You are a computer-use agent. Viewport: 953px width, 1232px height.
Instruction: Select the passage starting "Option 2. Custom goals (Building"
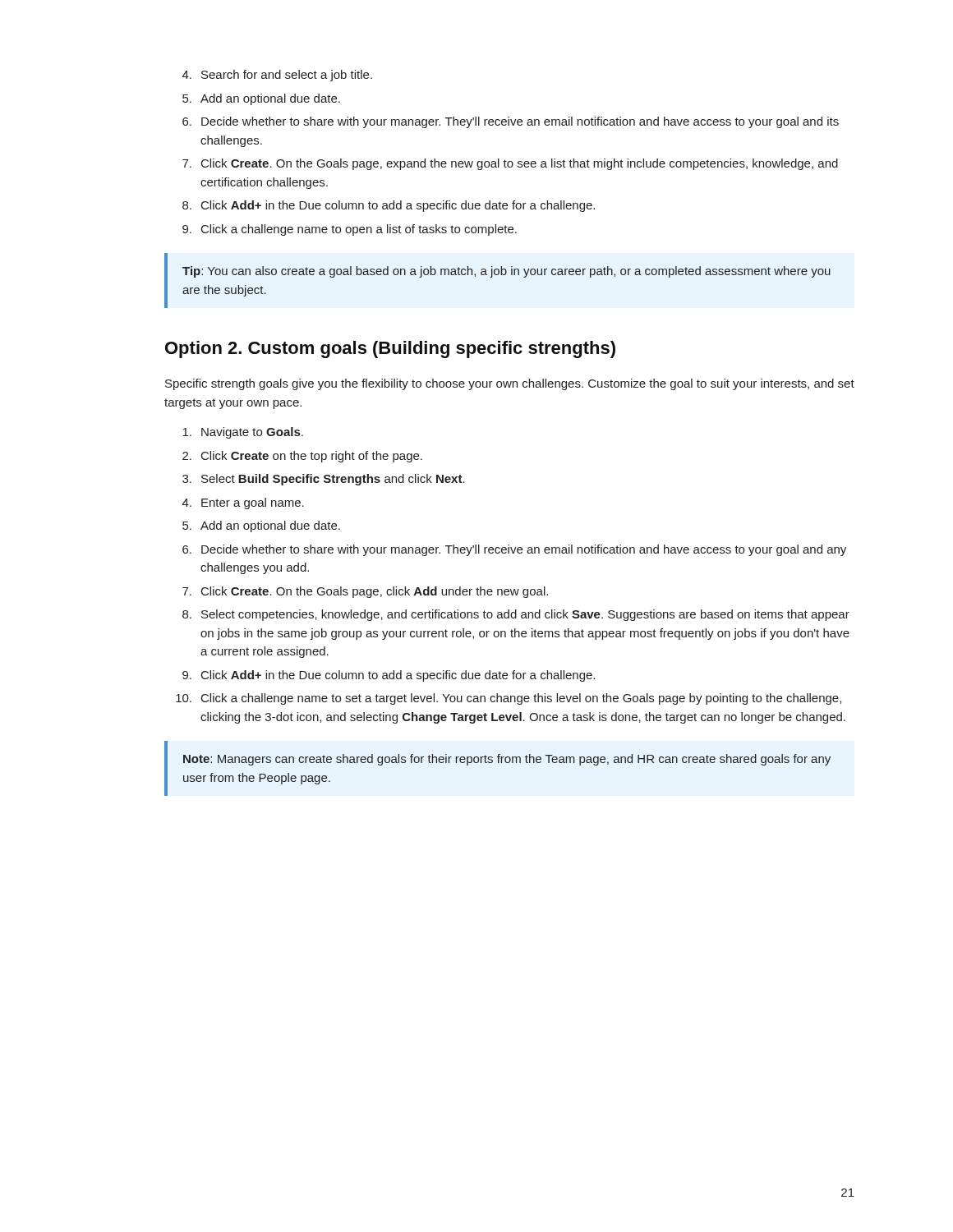click(x=390, y=347)
